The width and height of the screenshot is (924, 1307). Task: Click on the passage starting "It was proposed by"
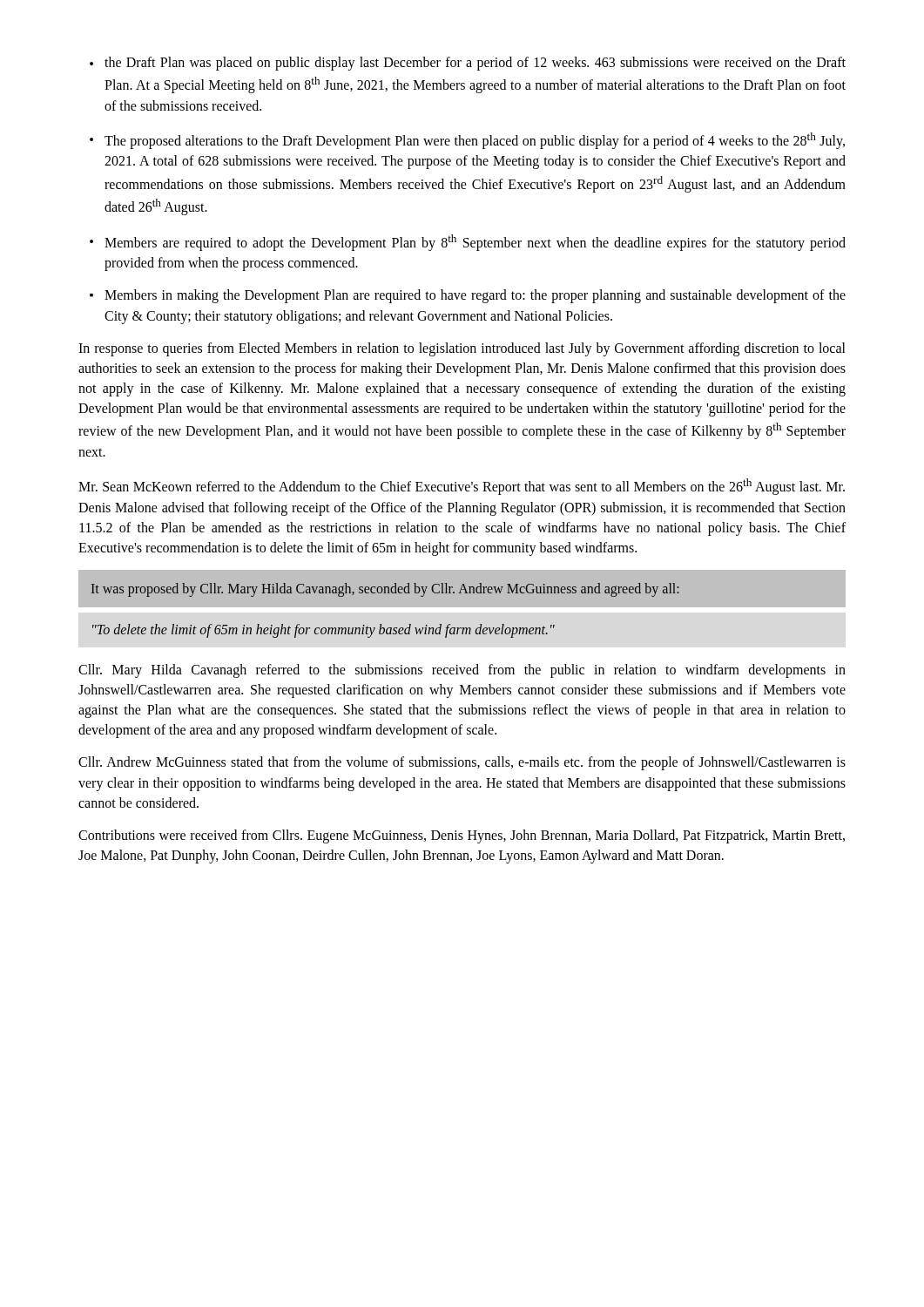[385, 589]
